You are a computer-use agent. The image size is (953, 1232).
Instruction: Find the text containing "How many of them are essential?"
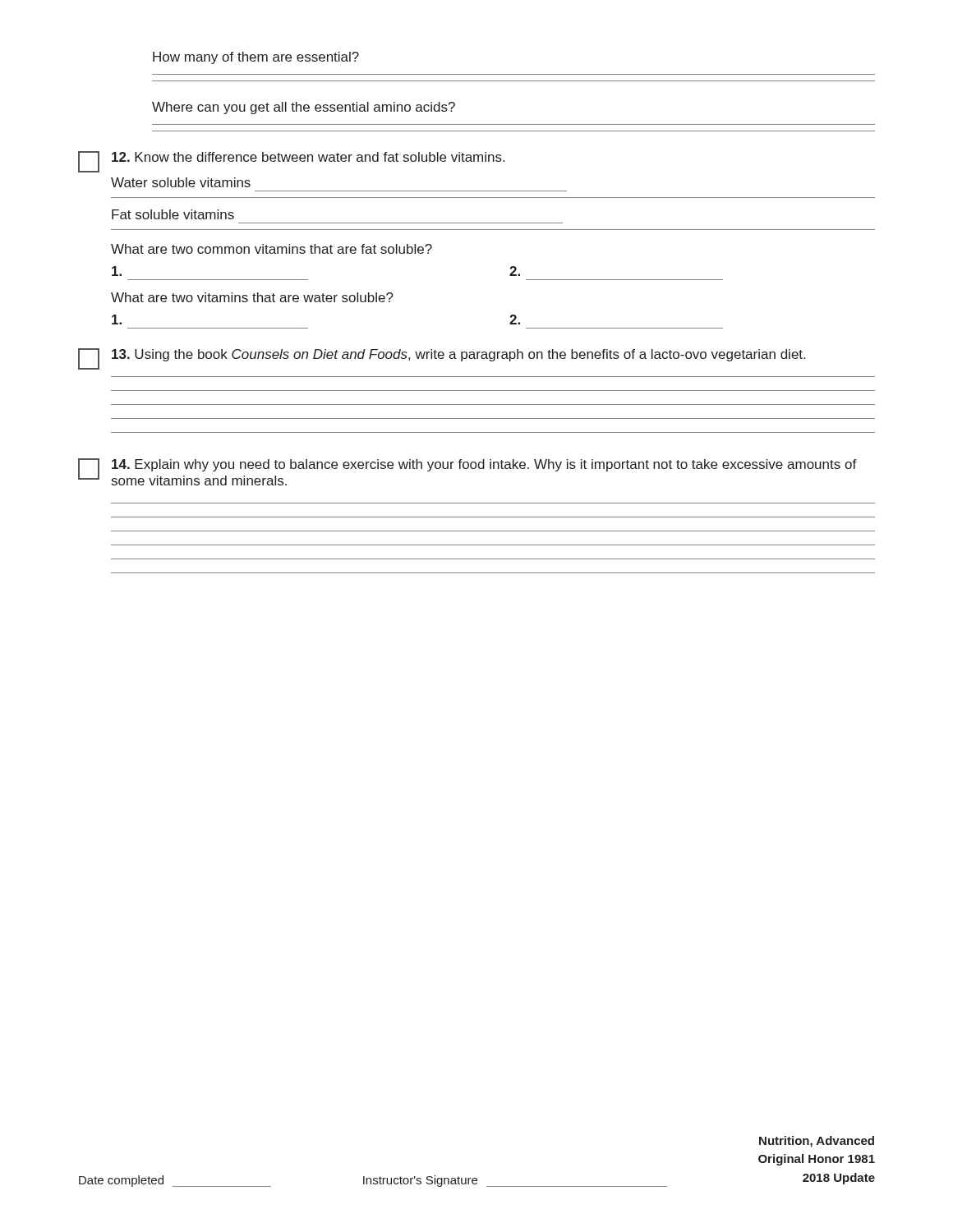pyautogui.click(x=256, y=57)
